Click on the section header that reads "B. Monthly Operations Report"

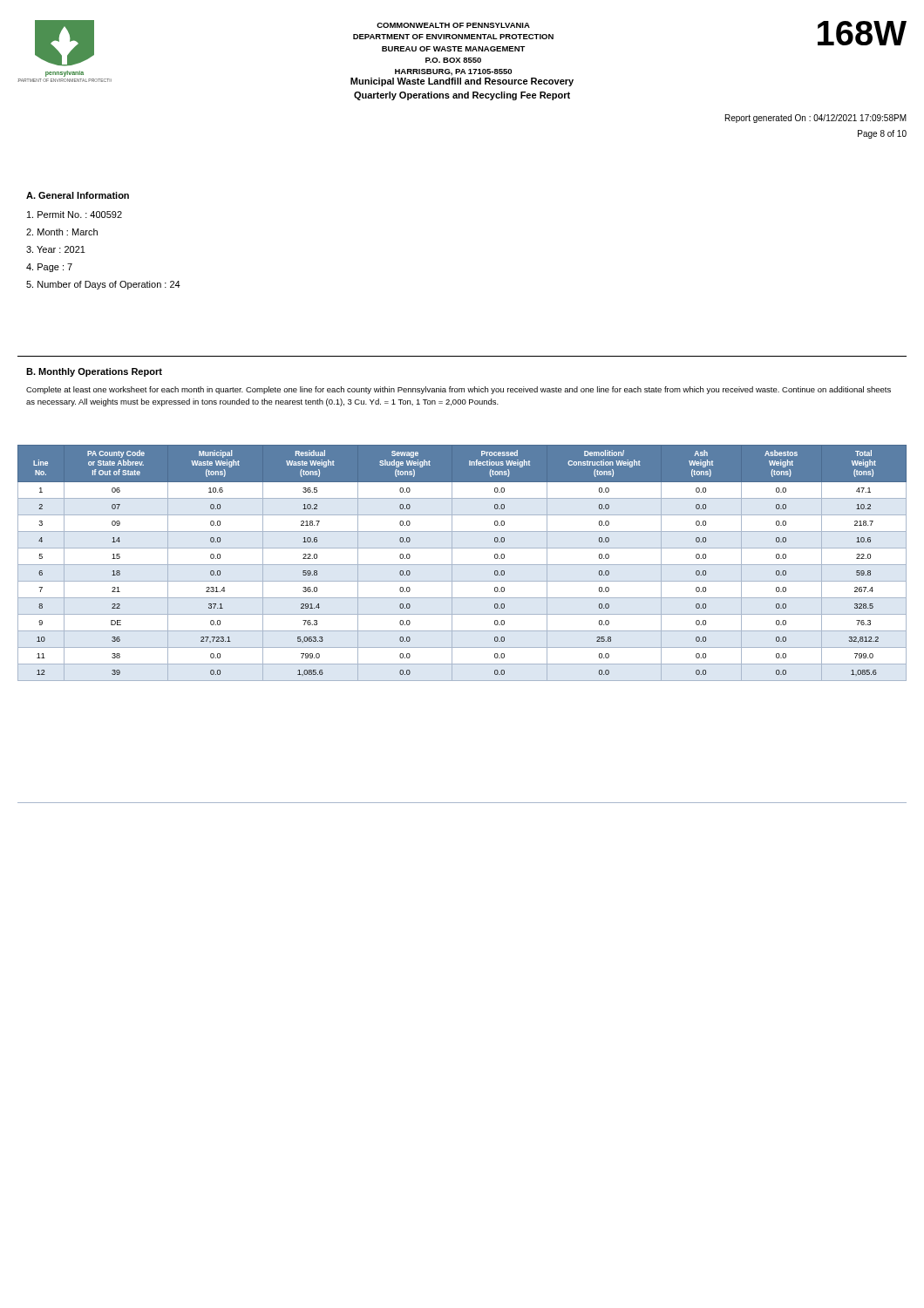94,371
